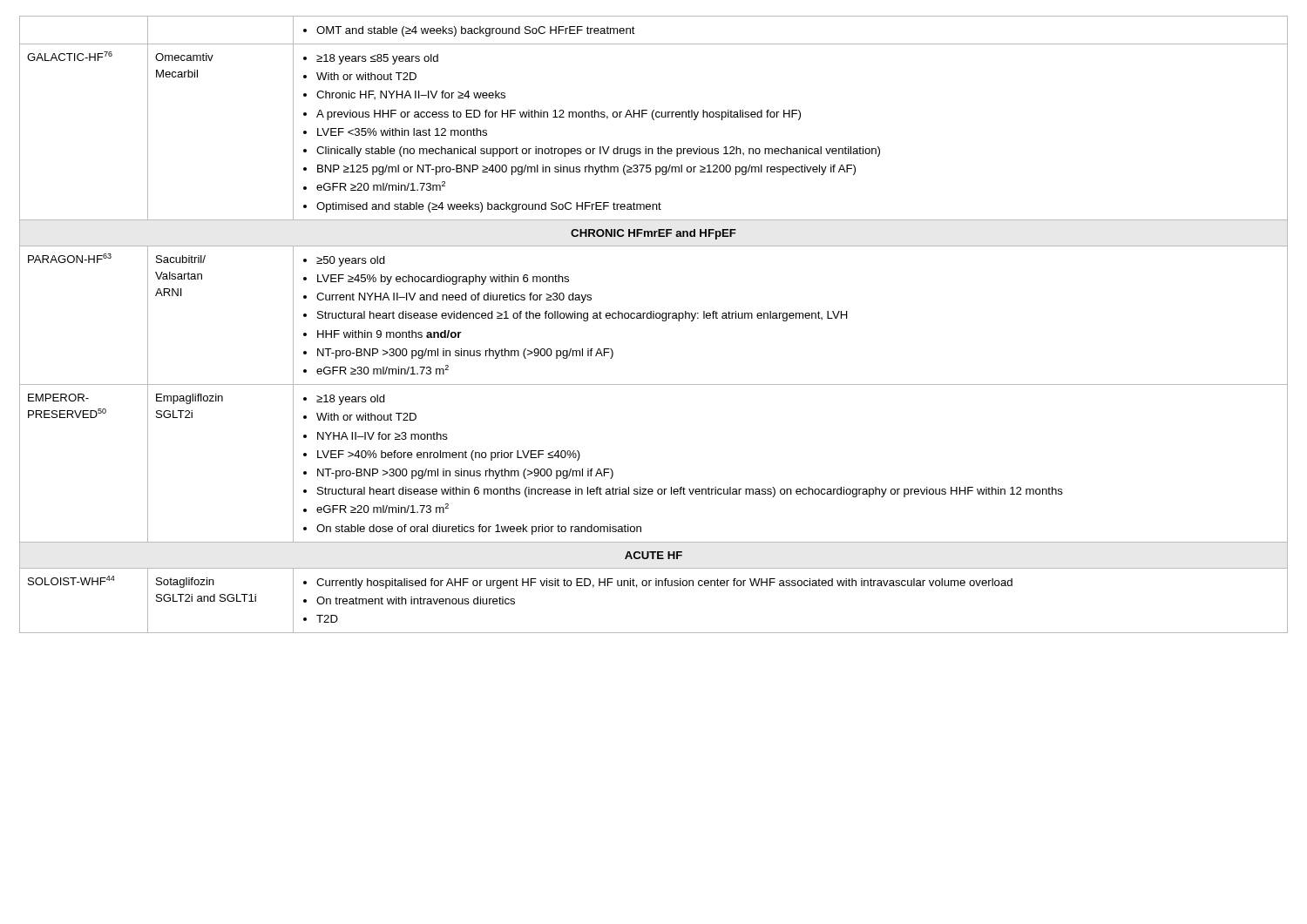Click on the block starting "Clinically stable (no"

[599, 150]
